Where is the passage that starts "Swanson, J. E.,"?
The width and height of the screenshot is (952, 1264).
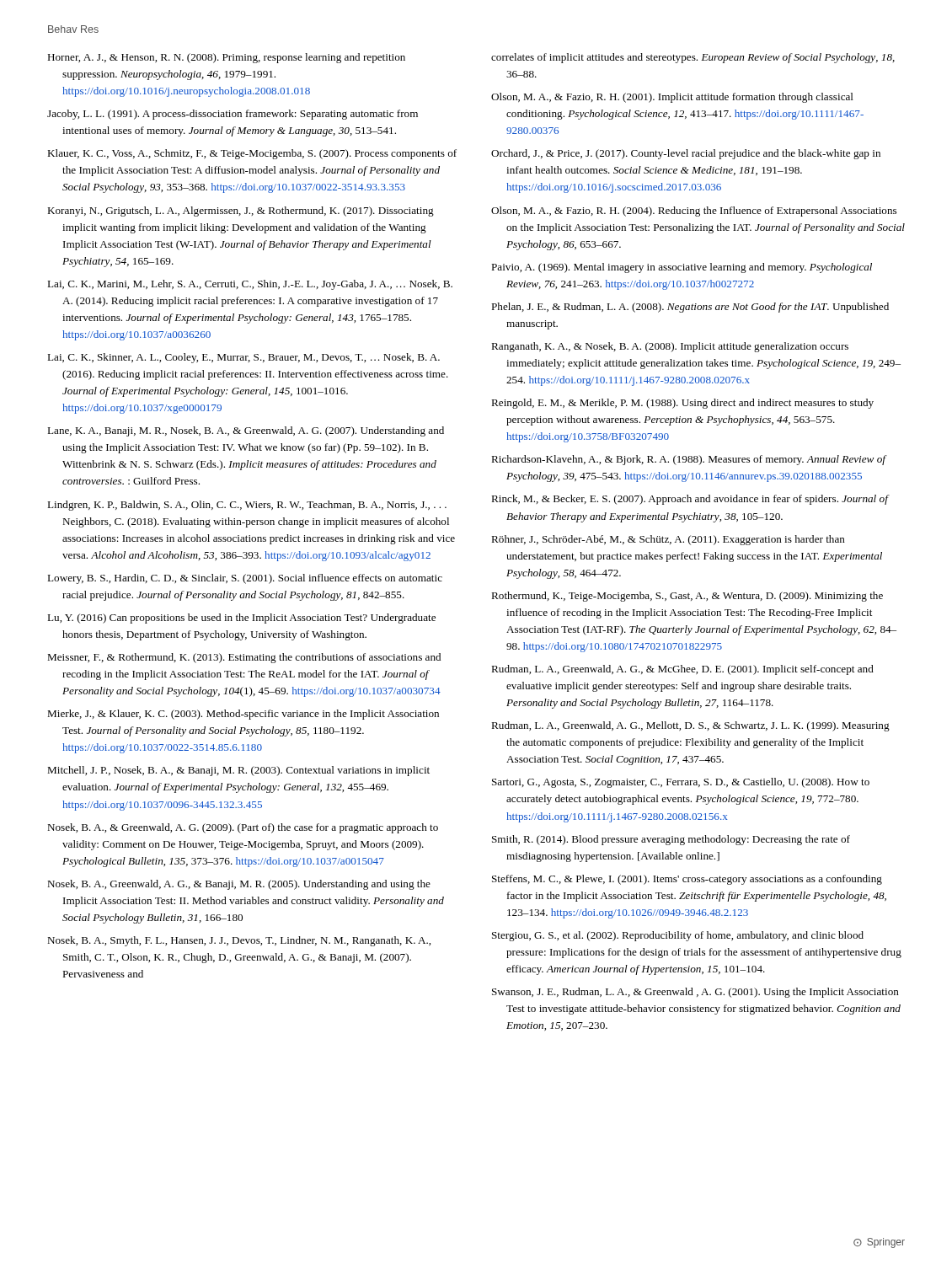pyautogui.click(x=696, y=1008)
